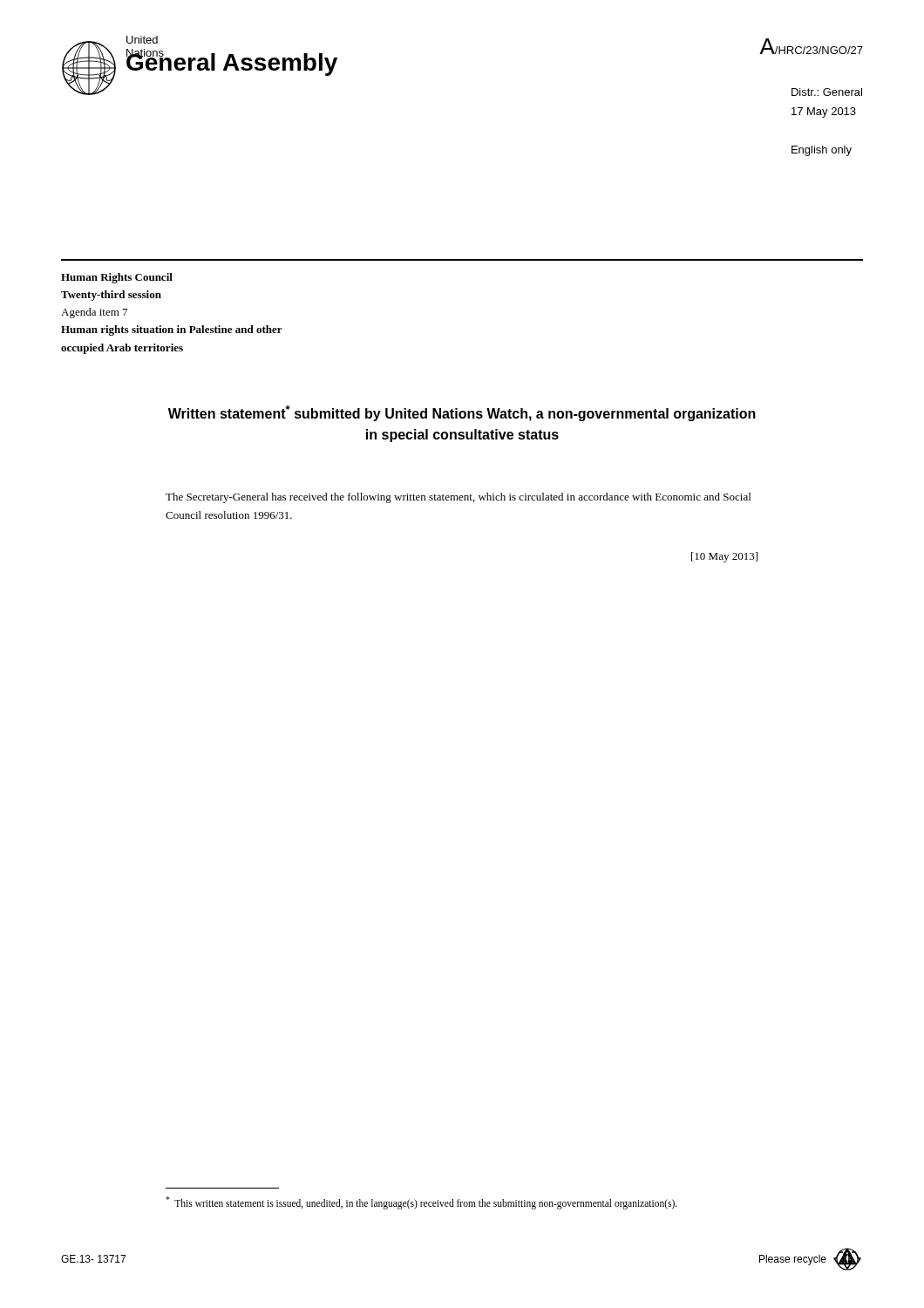Point to the text starting "Human Rights Council Twenty-third session Agenda item 7"
Image resolution: width=924 pixels, height=1308 pixels.
pos(117,278)
